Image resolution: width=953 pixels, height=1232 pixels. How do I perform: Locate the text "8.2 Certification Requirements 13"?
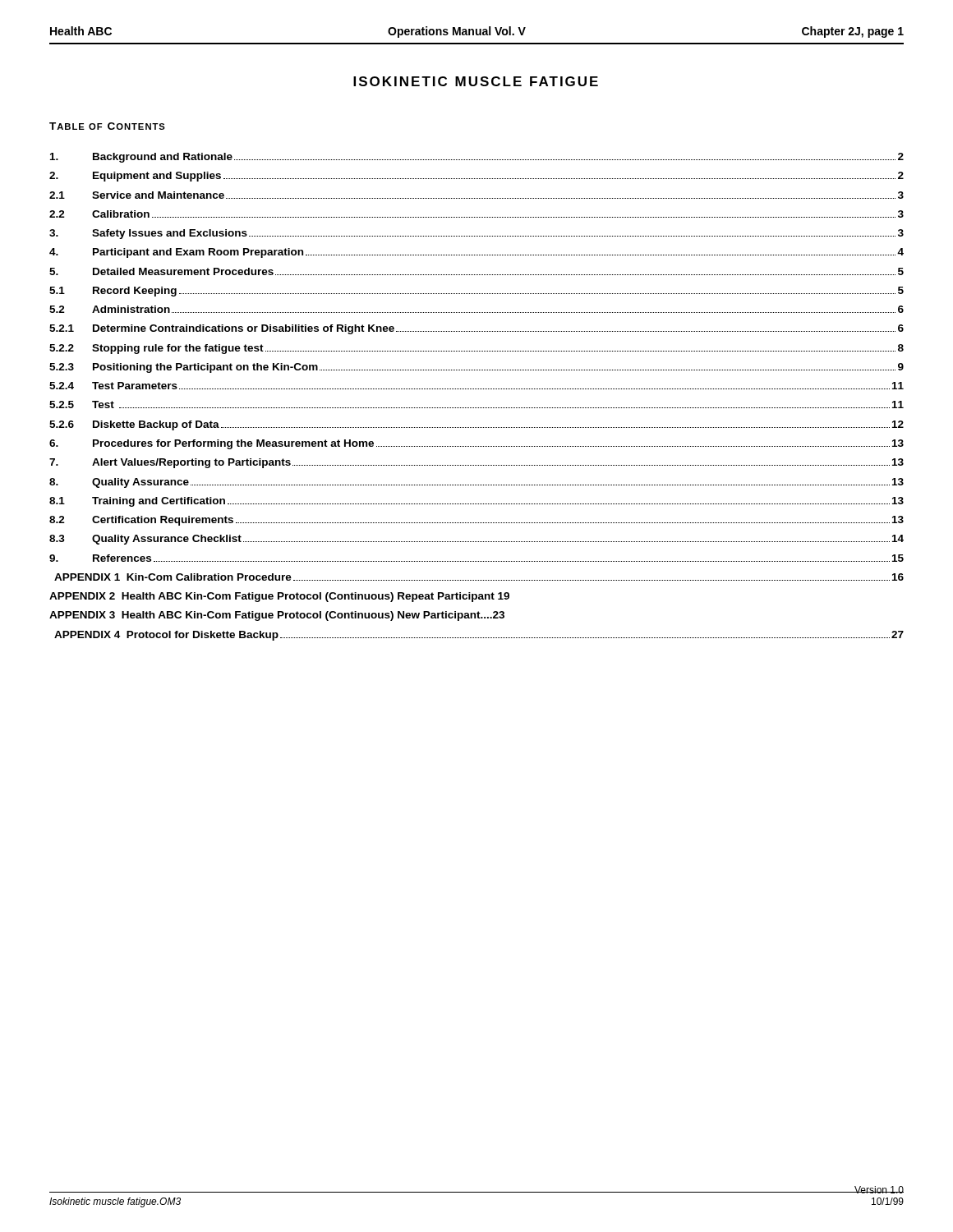tap(476, 520)
